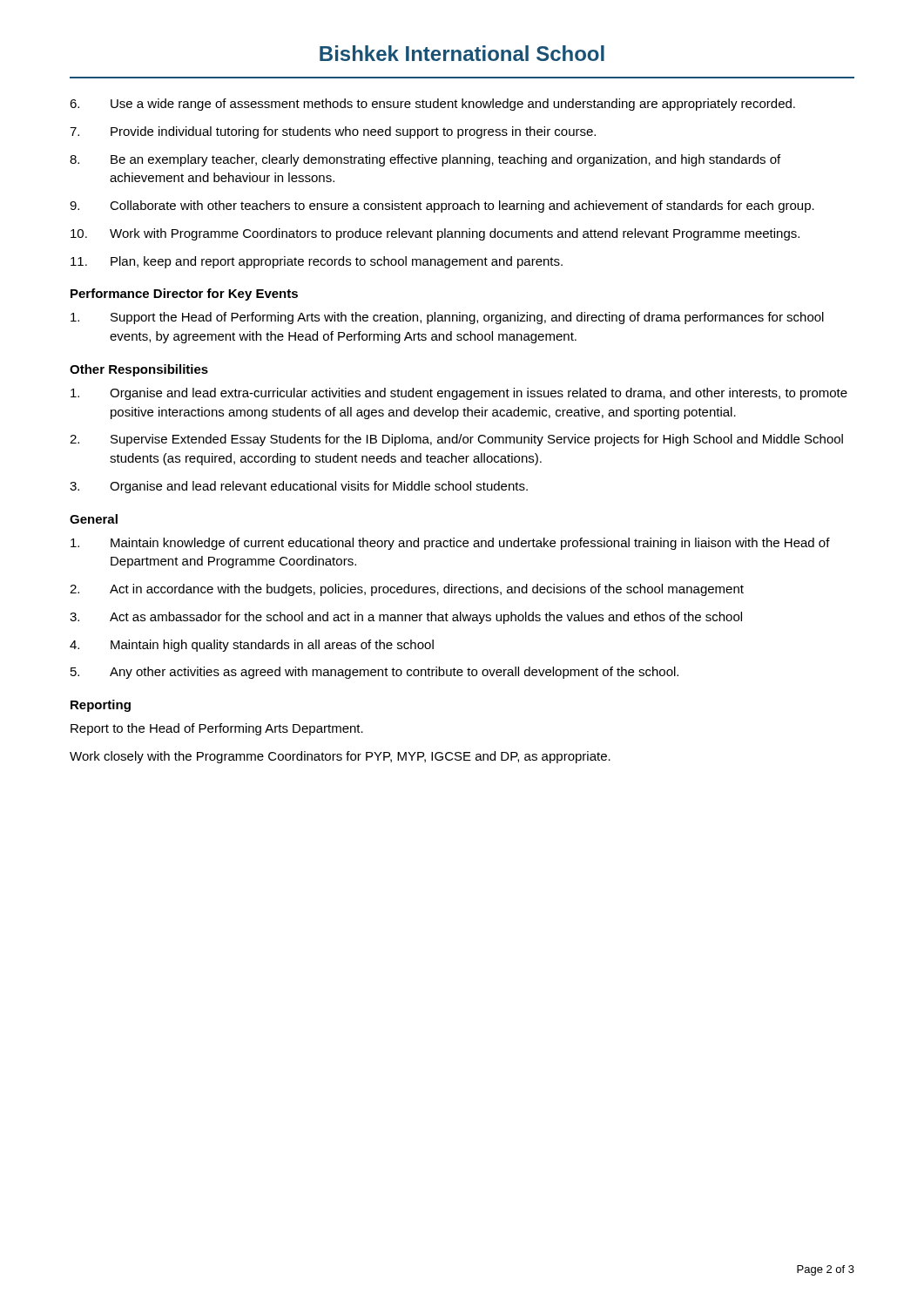Find the block on this page that starts "3. Act as ambassador"
The image size is (924, 1307).
tap(462, 617)
